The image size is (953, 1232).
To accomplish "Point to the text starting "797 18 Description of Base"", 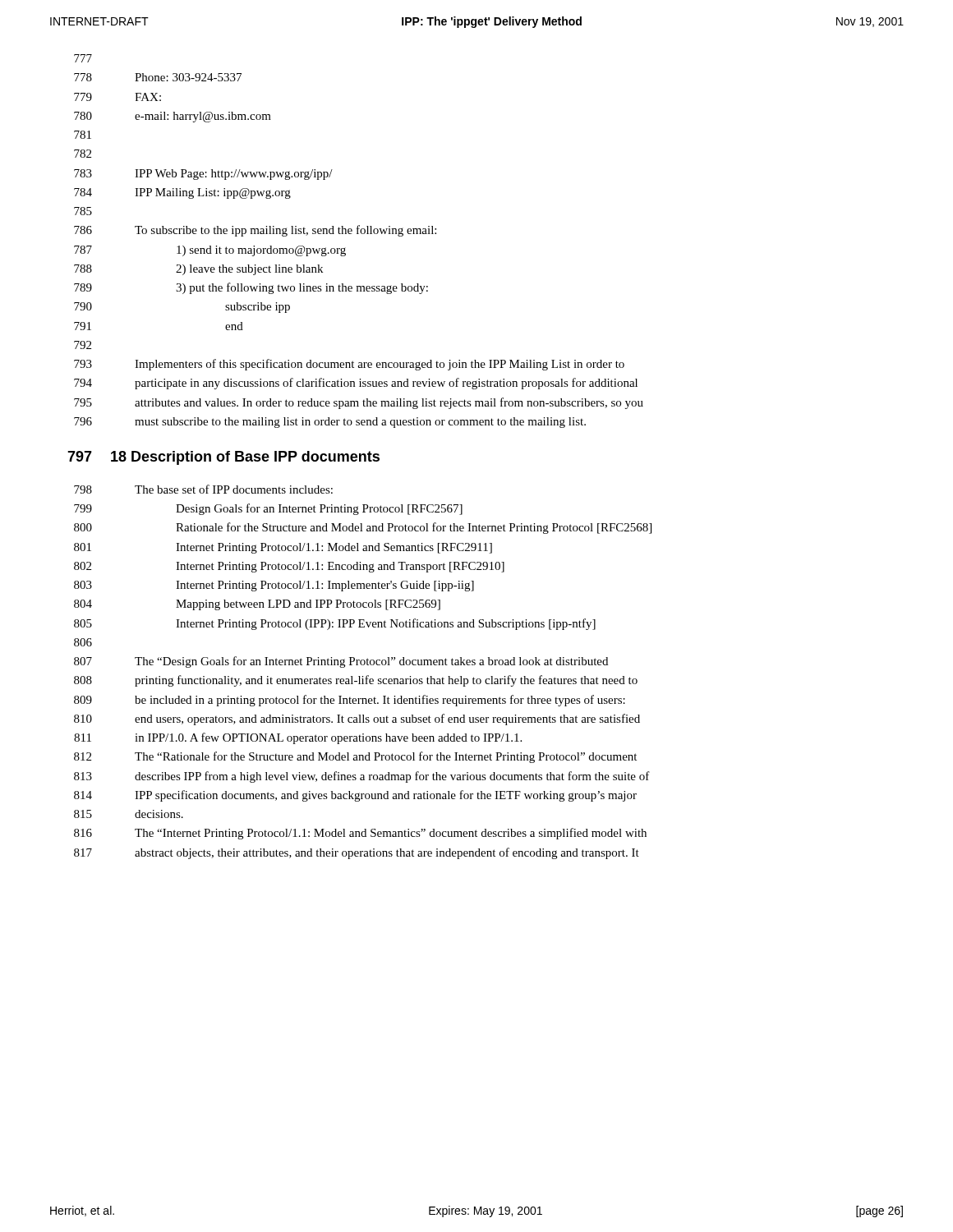I will (x=223, y=458).
